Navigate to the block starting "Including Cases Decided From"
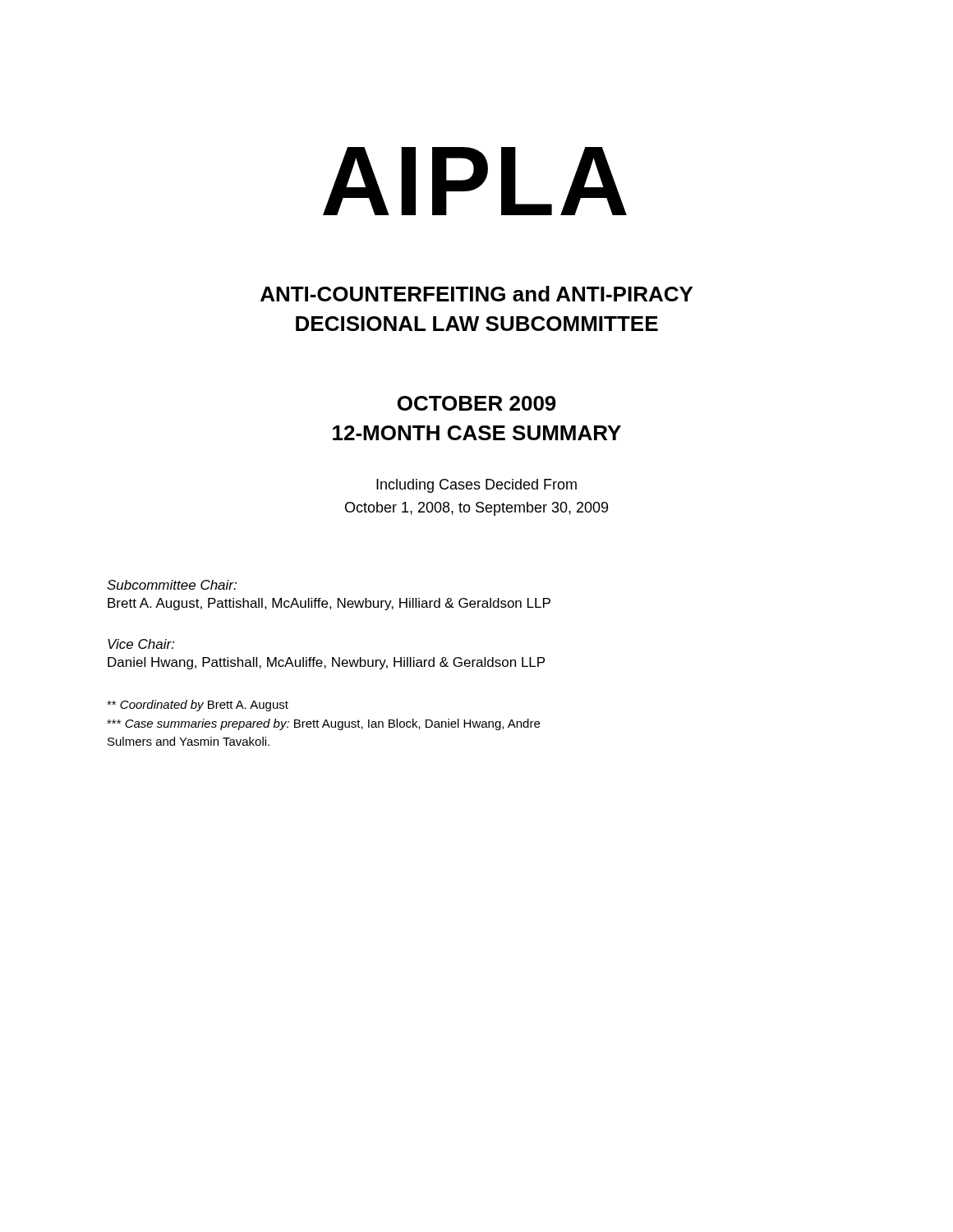Image resolution: width=953 pixels, height=1232 pixels. pos(476,496)
